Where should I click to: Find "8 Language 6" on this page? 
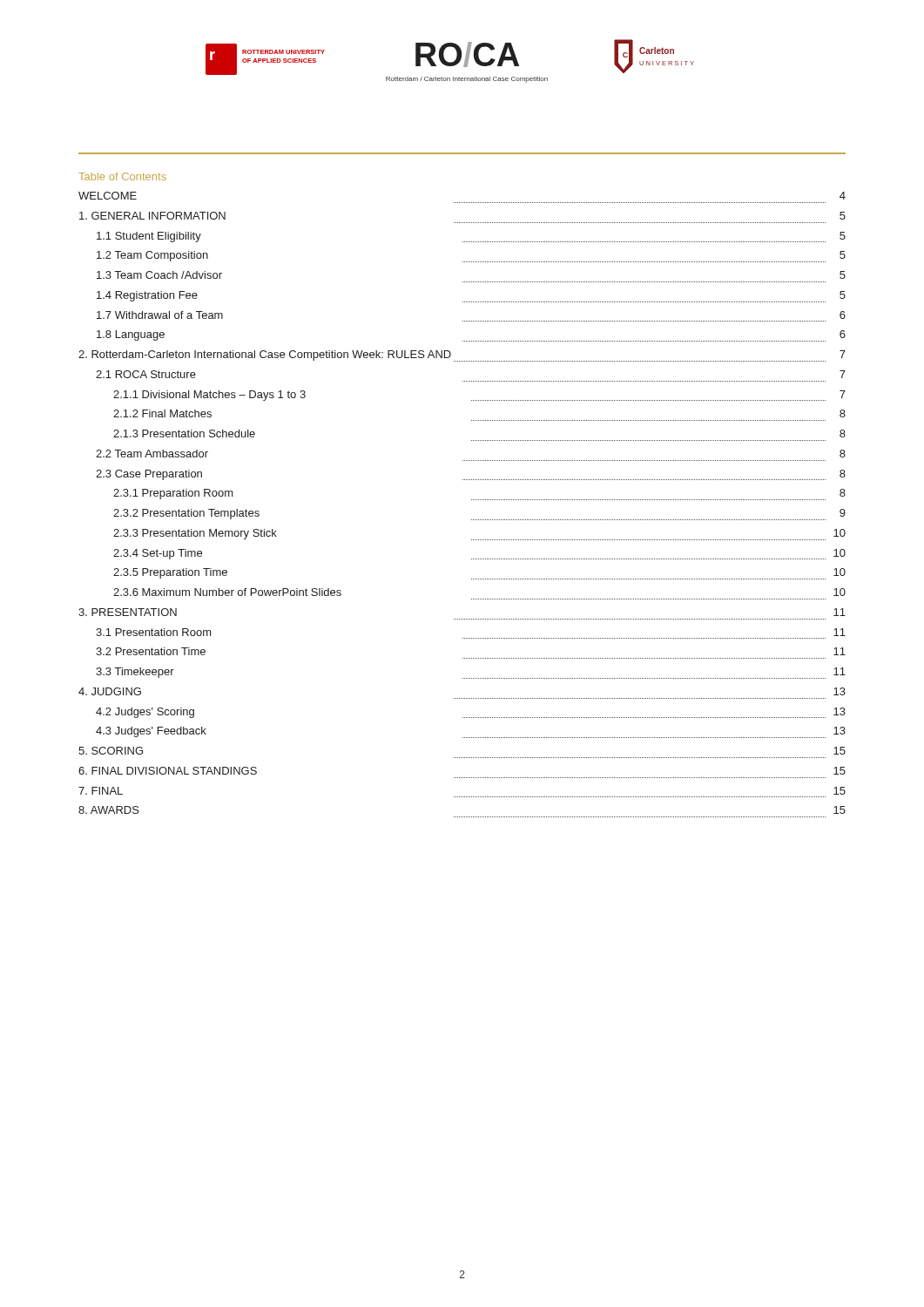click(x=462, y=335)
